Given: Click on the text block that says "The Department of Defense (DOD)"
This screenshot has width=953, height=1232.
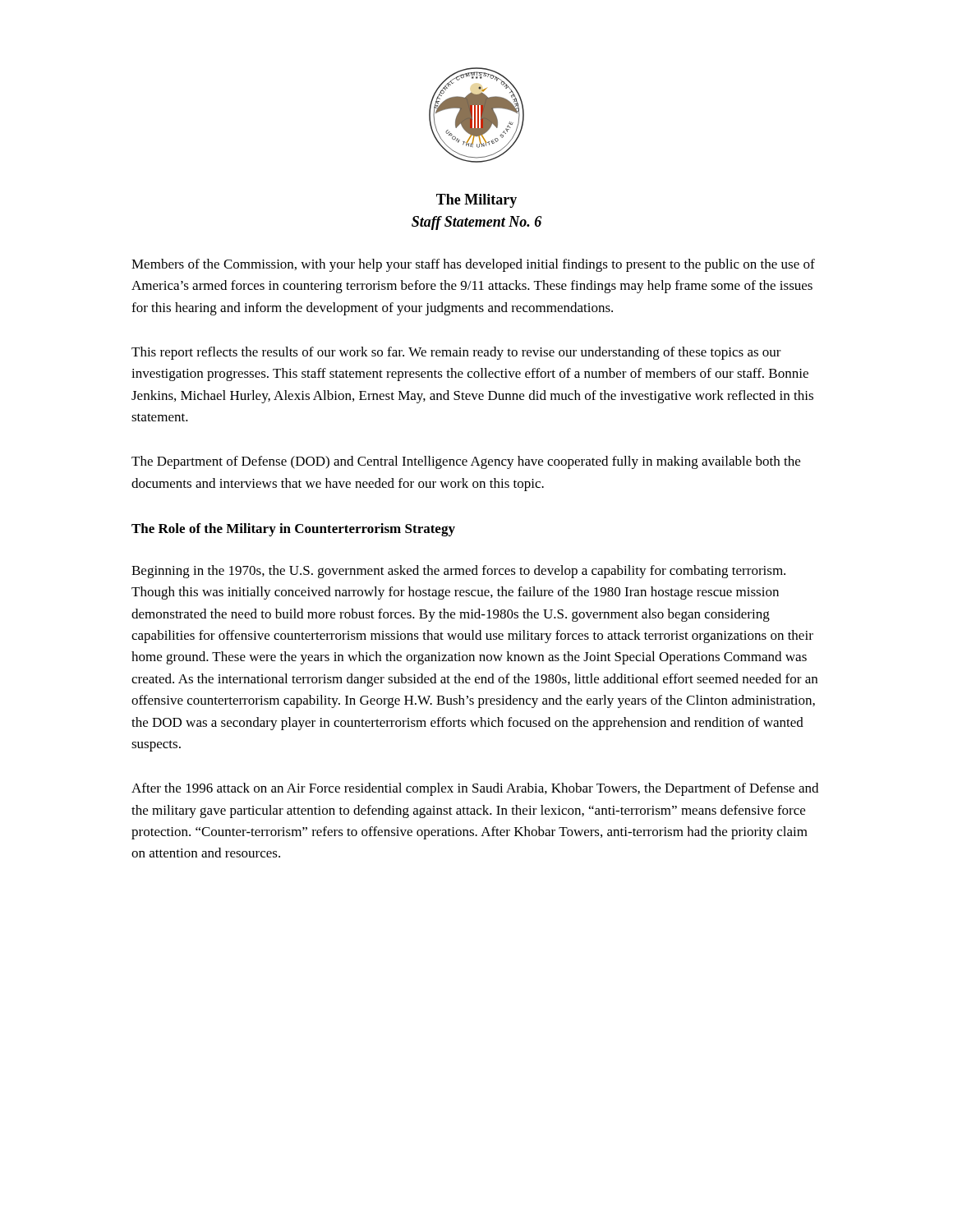Looking at the screenshot, I should 466,472.
